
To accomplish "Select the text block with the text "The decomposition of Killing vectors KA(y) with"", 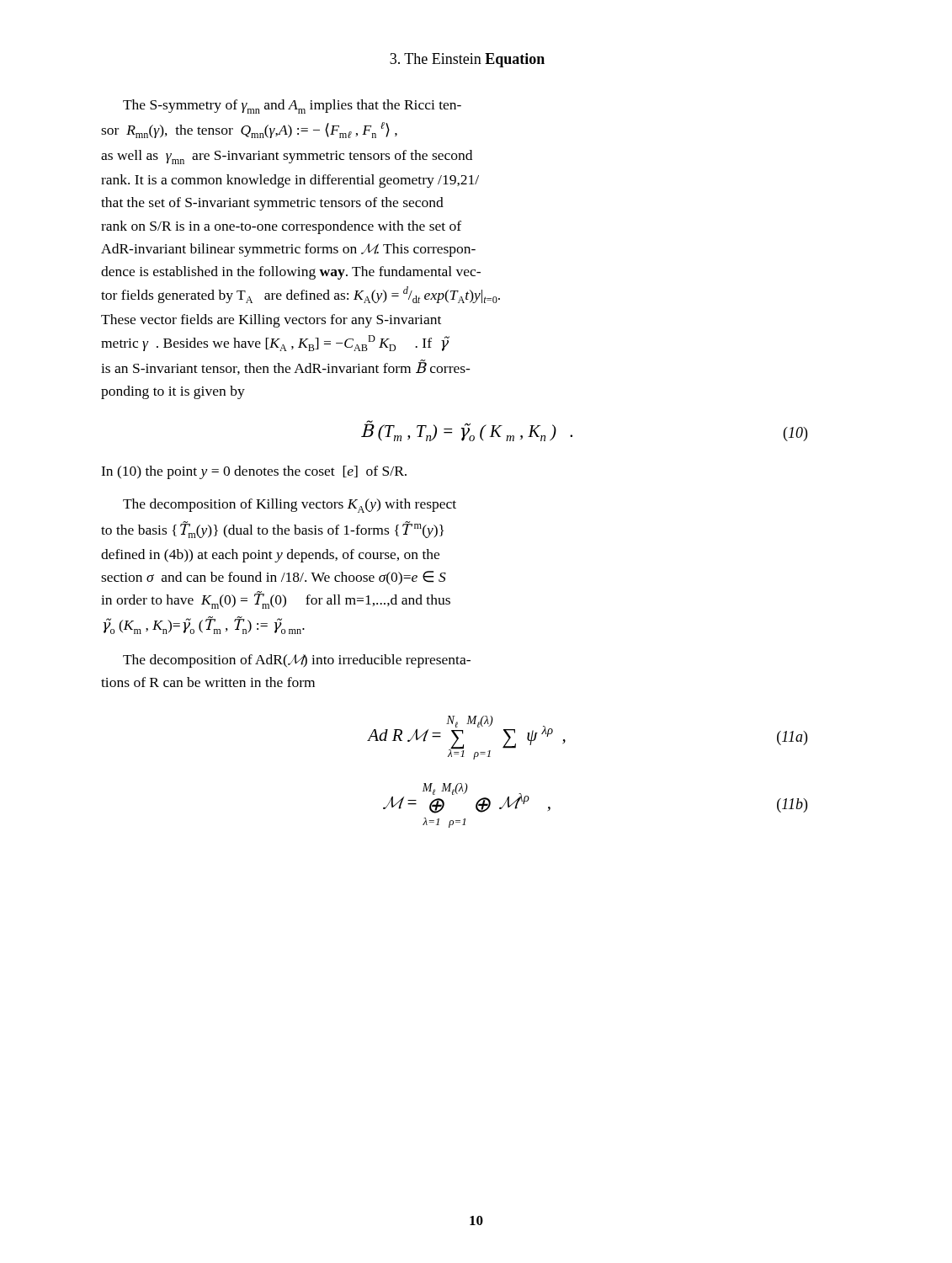I will pyautogui.click(x=279, y=566).
